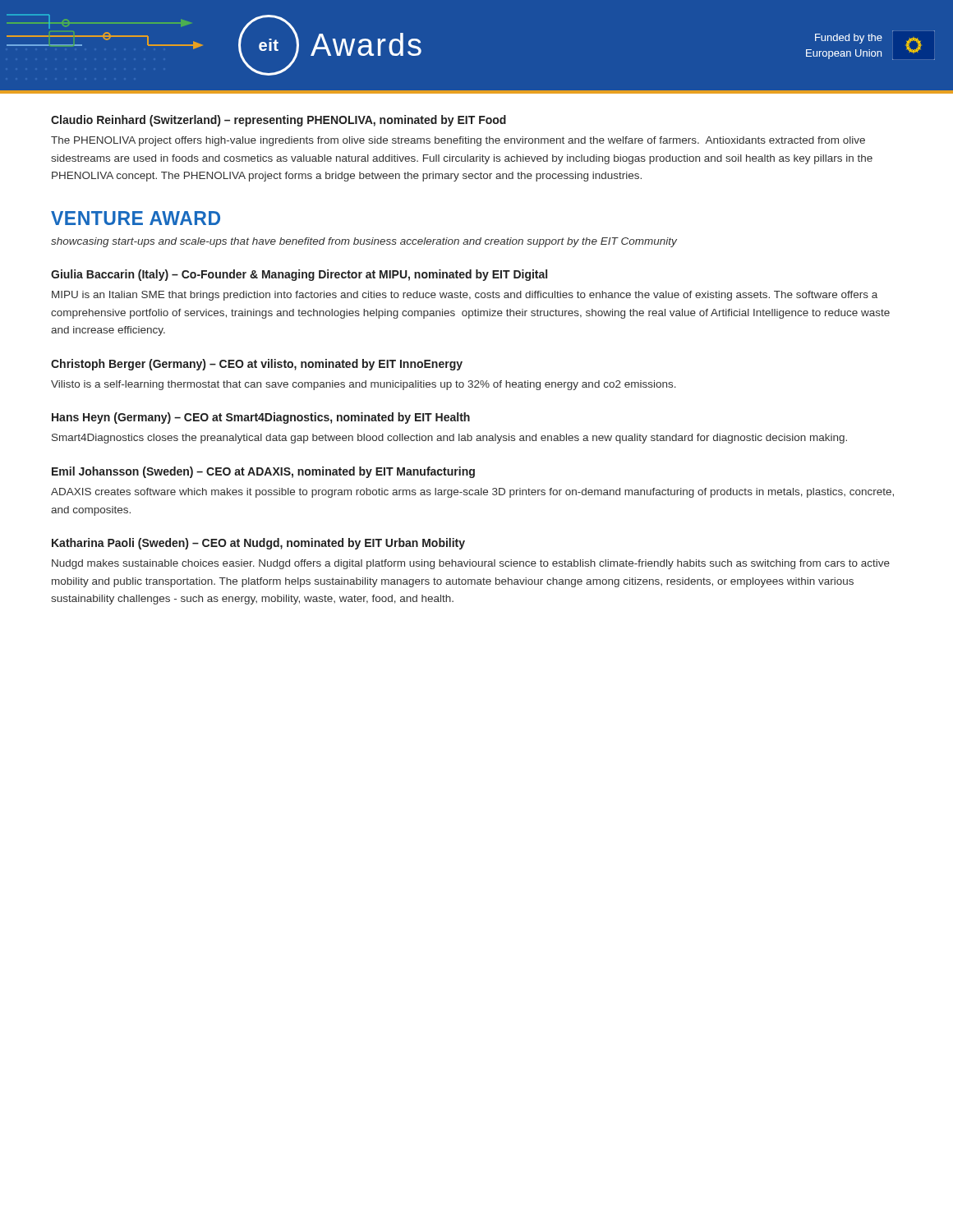
Task: Find the section header on this page that starts "Giulia Baccarin (Italy) – Co-Founder & Managing Director"
Action: (300, 274)
